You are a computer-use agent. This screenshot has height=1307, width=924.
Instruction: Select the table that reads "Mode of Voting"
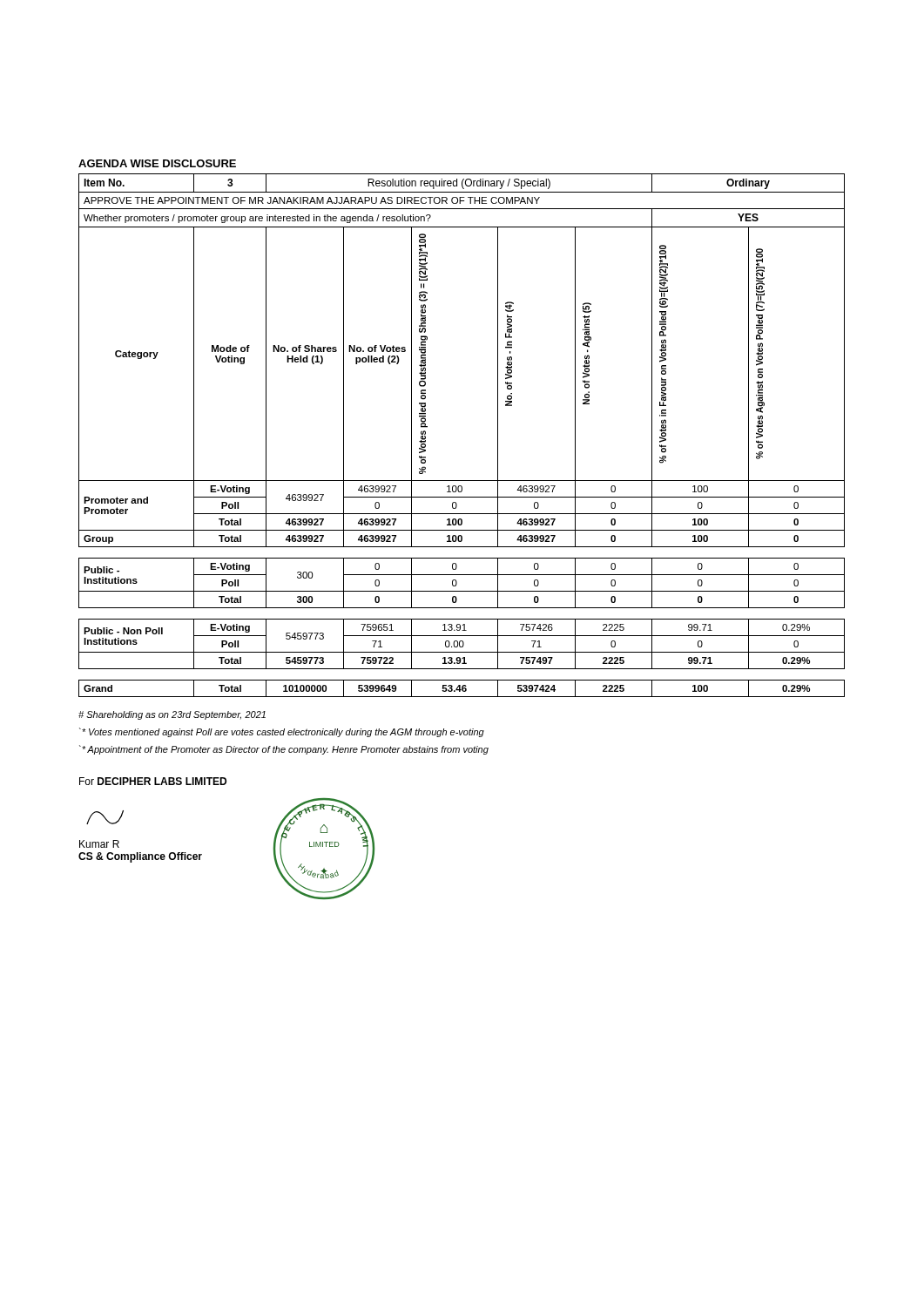tap(462, 435)
